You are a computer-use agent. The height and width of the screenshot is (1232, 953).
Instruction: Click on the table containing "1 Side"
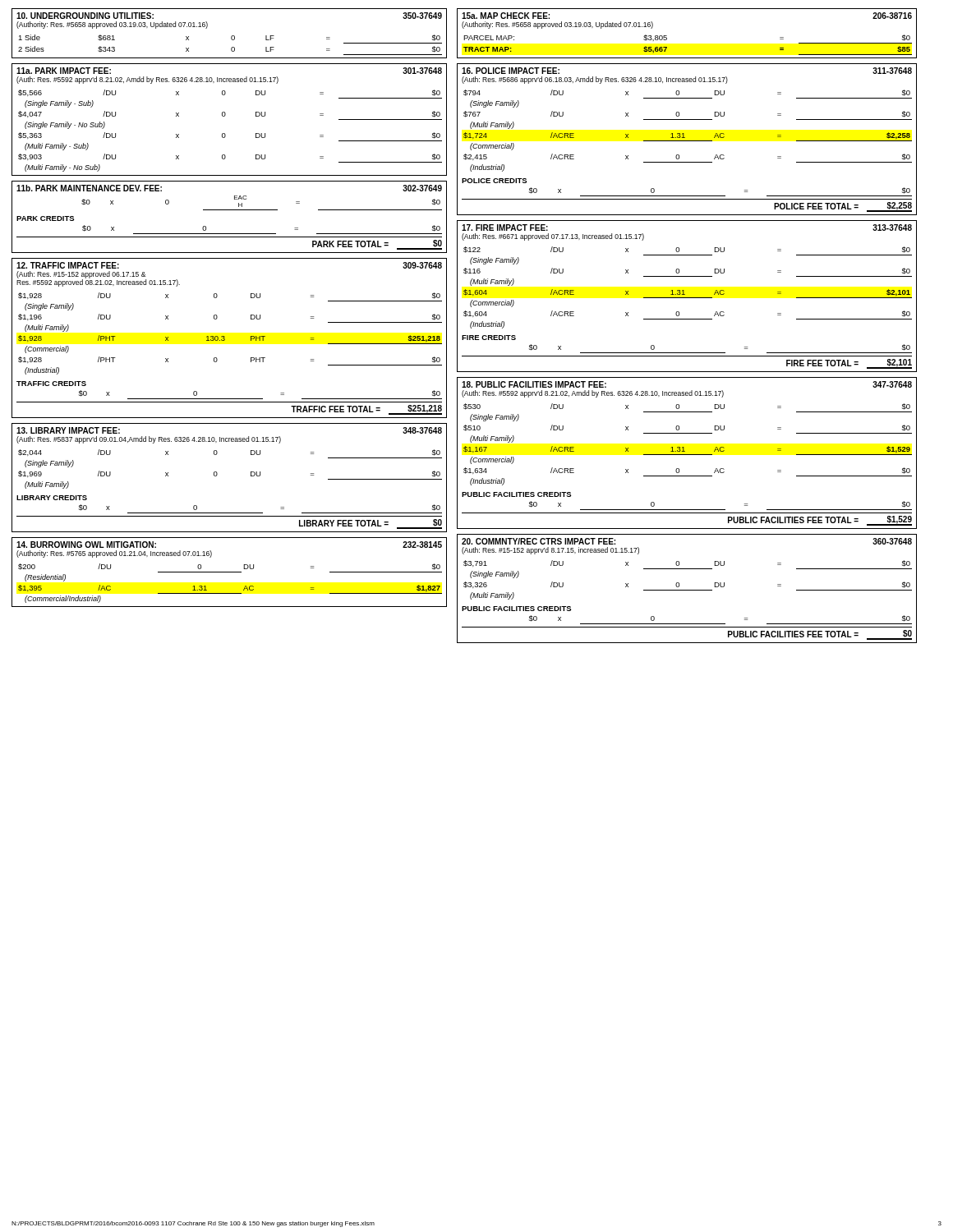pyautogui.click(x=229, y=44)
